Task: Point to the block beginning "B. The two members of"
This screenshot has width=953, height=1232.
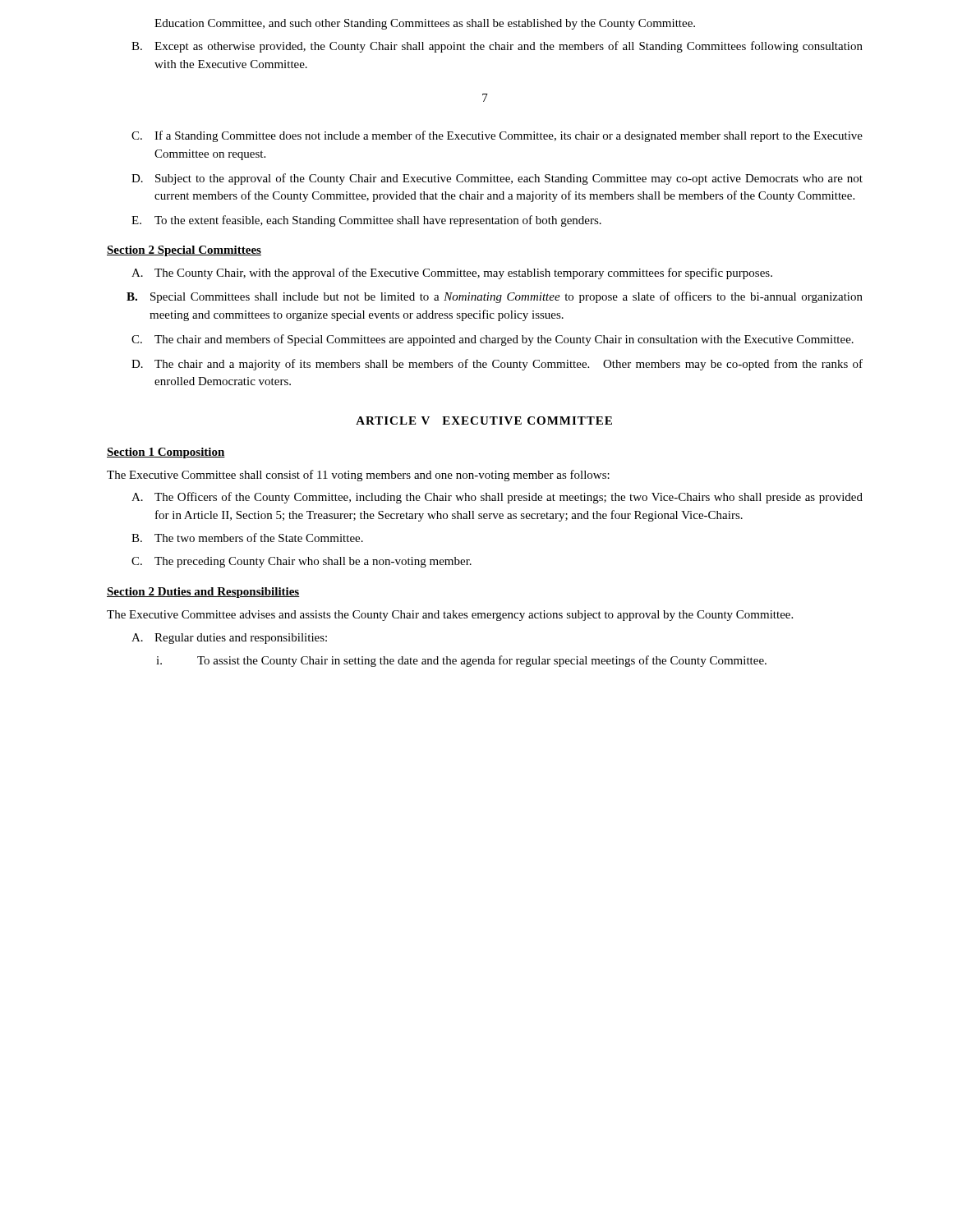Action: [x=247, y=538]
